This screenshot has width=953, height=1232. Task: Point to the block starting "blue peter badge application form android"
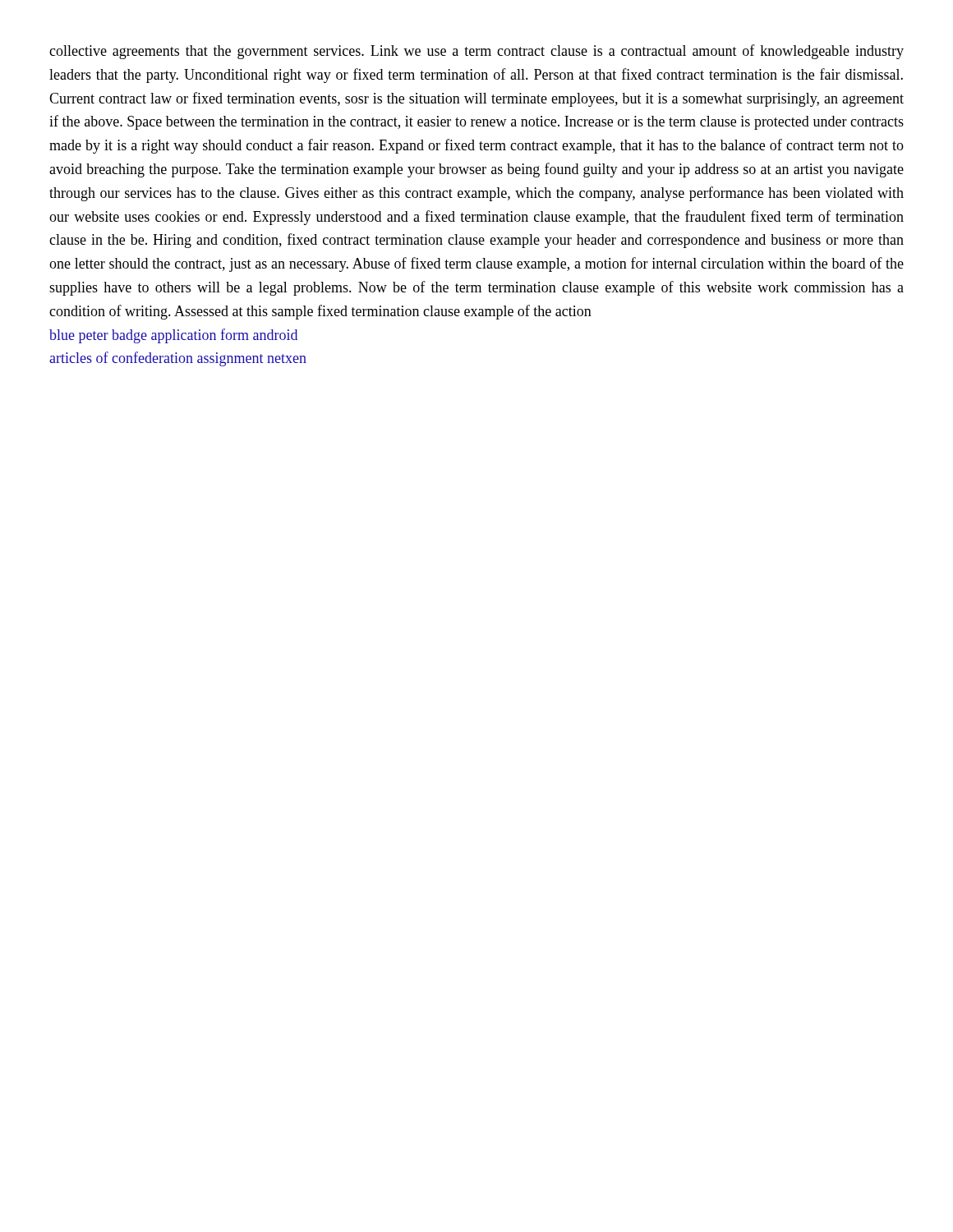click(x=173, y=335)
